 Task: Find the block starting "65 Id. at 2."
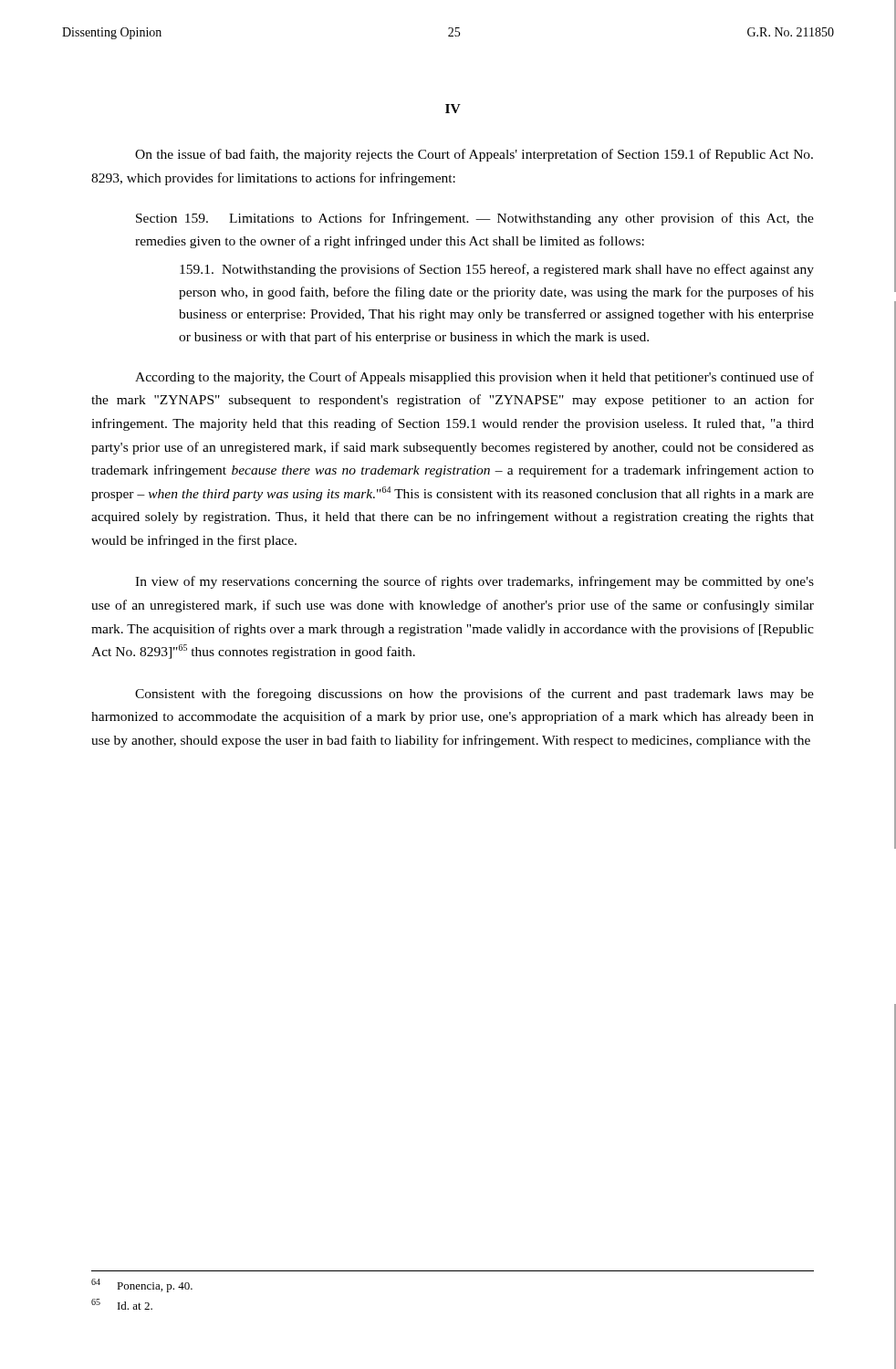[122, 1305]
